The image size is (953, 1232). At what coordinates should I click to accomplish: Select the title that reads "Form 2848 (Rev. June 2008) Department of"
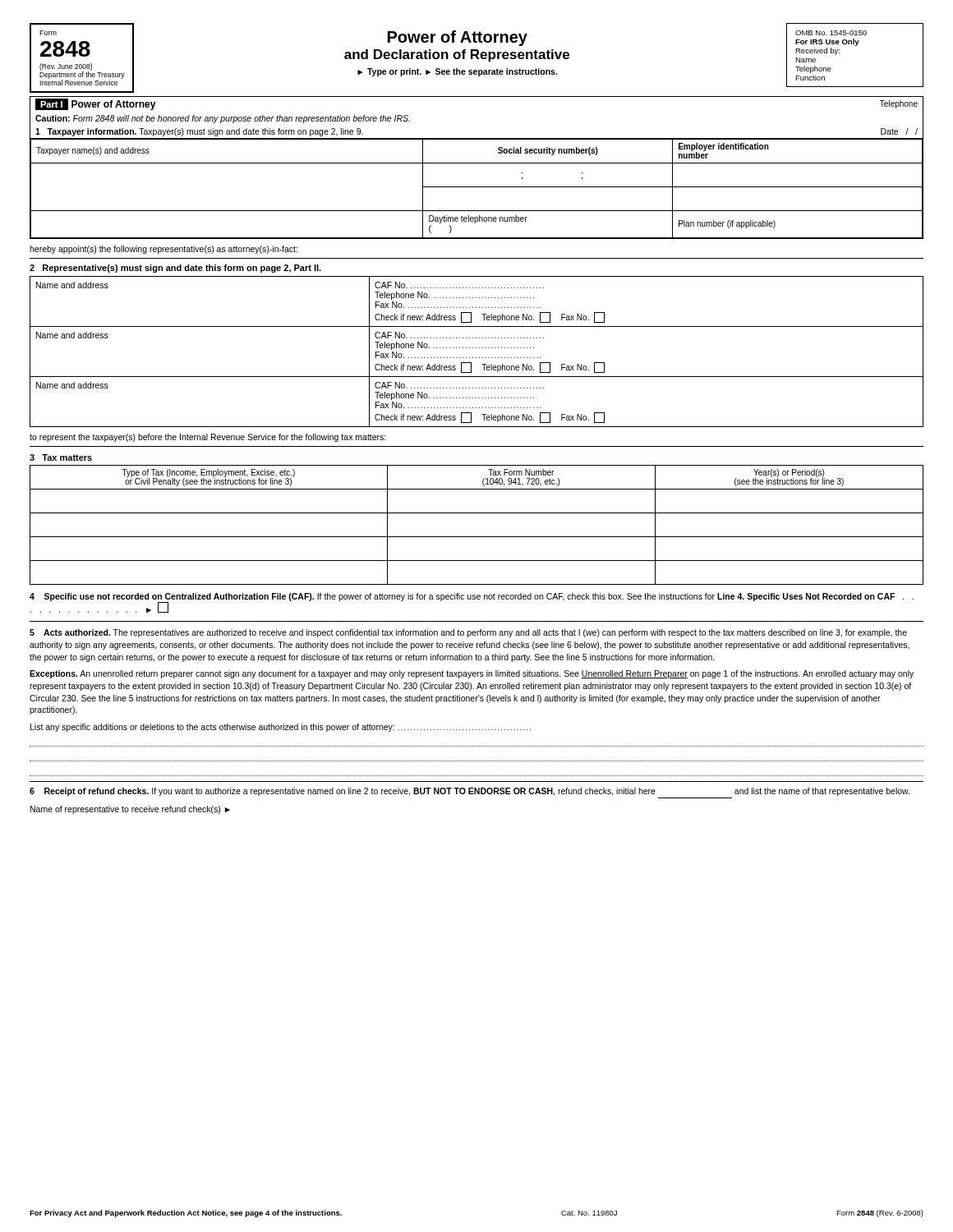(405, 58)
